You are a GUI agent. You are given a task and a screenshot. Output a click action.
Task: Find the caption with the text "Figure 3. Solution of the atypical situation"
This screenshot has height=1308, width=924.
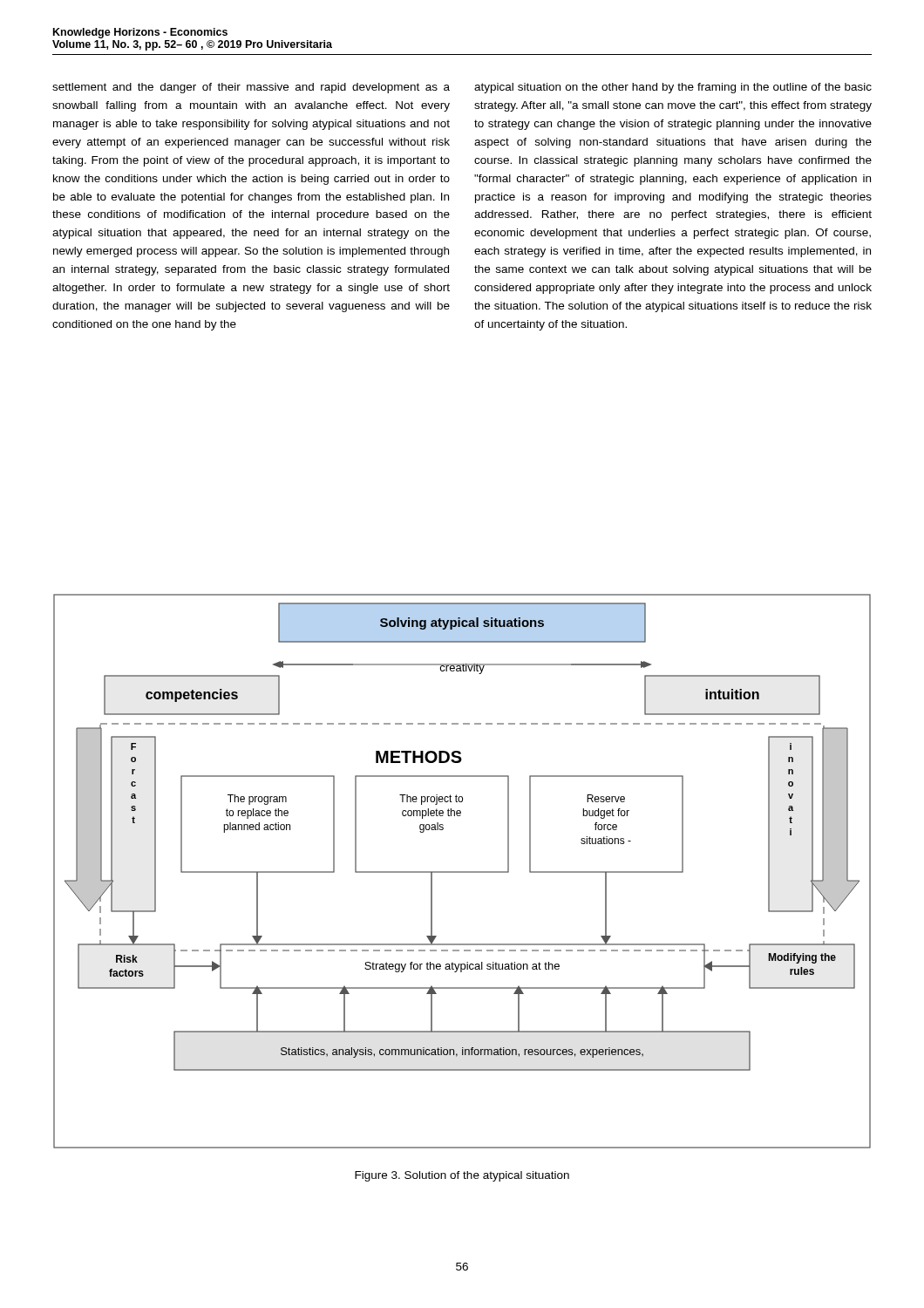click(x=462, y=1175)
